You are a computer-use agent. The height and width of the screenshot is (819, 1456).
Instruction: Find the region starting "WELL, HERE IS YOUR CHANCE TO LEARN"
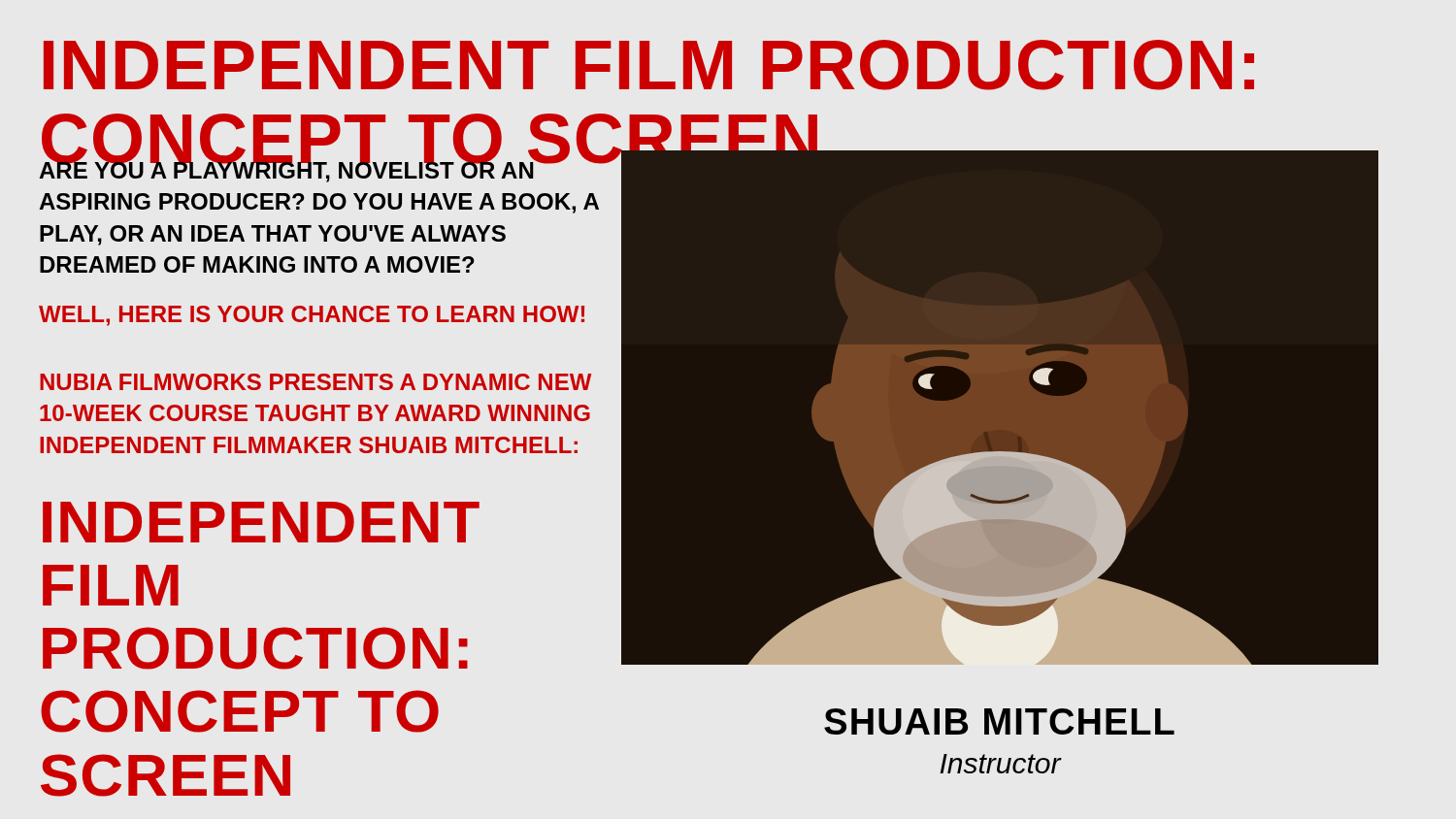click(x=313, y=314)
